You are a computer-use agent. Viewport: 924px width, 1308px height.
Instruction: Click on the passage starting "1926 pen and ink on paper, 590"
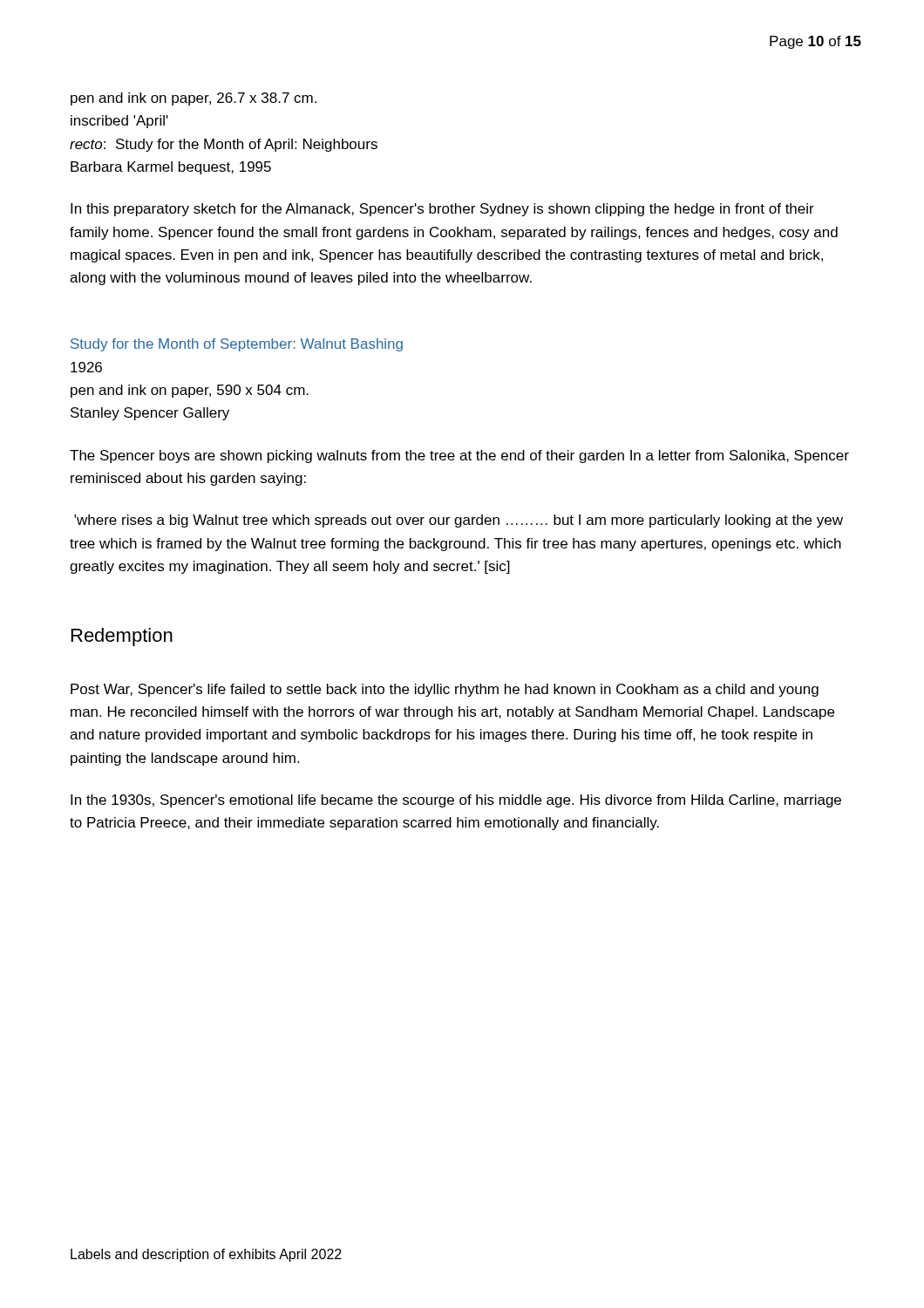click(190, 390)
